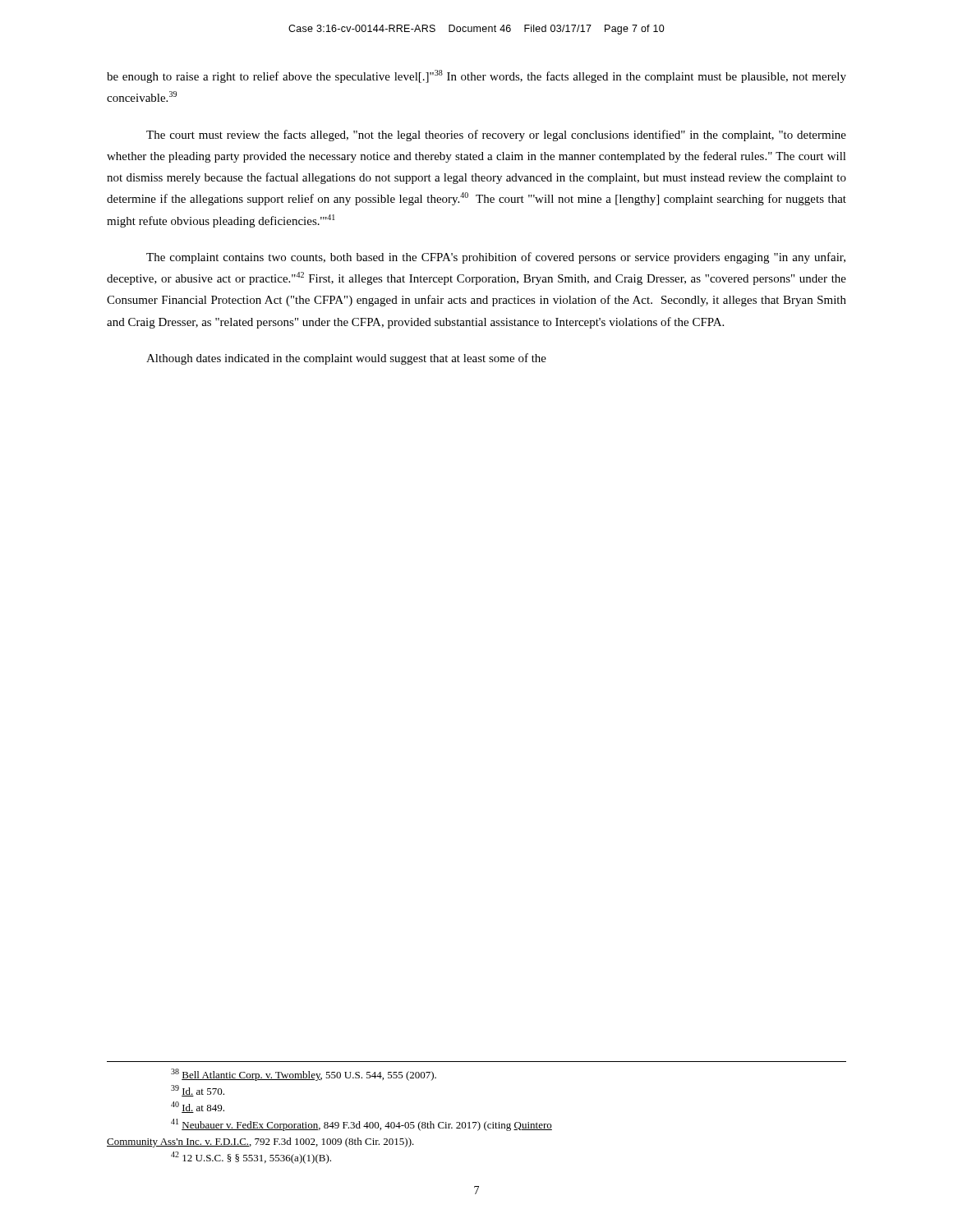953x1232 pixels.
Task: Where is the passage that starts "38 Bell Atlantic"?
Action: (x=272, y=1074)
